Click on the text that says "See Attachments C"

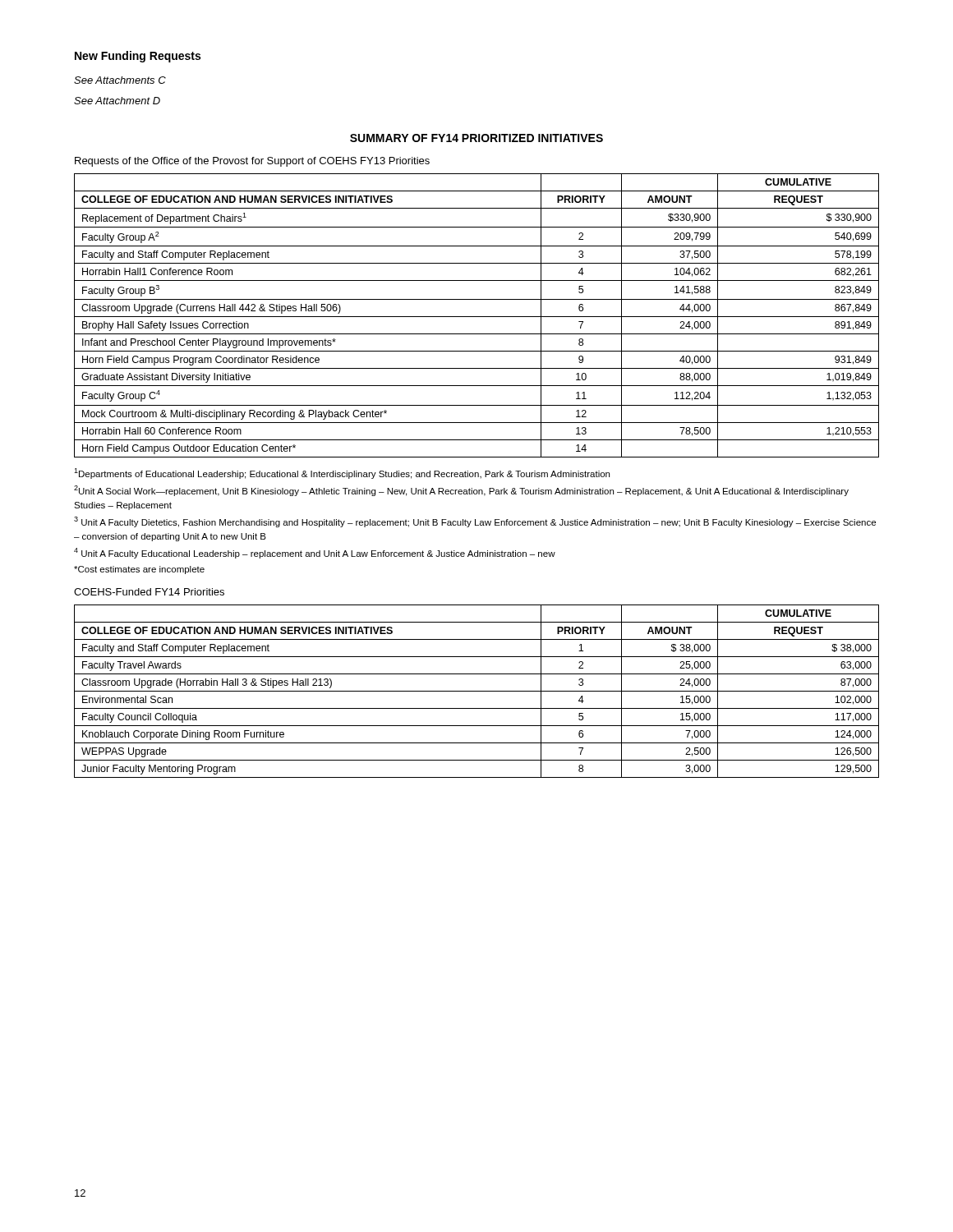pyautogui.click(x=120, y=80)
